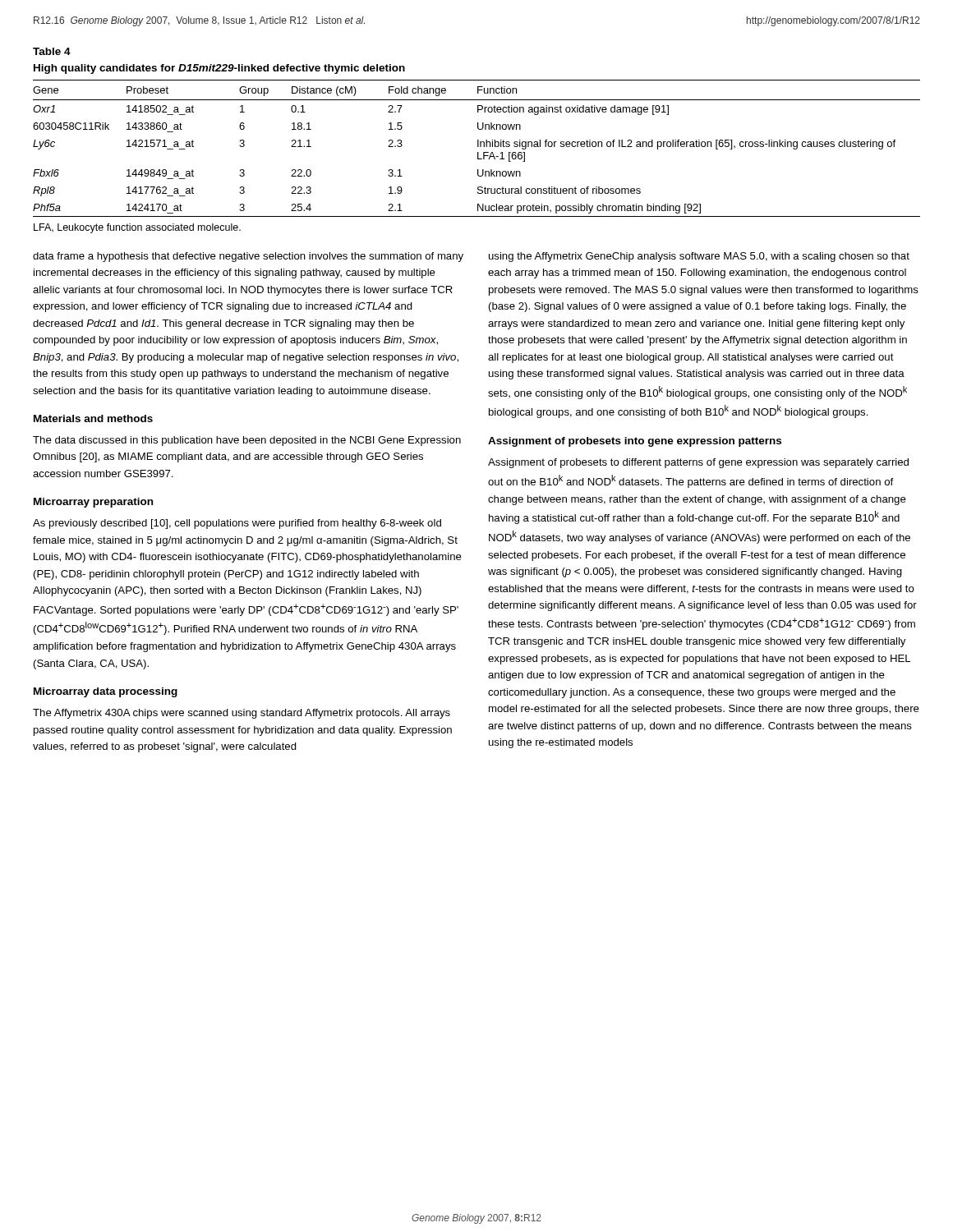Point to "Microarray data processing"
The image size is (953, 1232).
pyautogui.click(x=105, y=691)
